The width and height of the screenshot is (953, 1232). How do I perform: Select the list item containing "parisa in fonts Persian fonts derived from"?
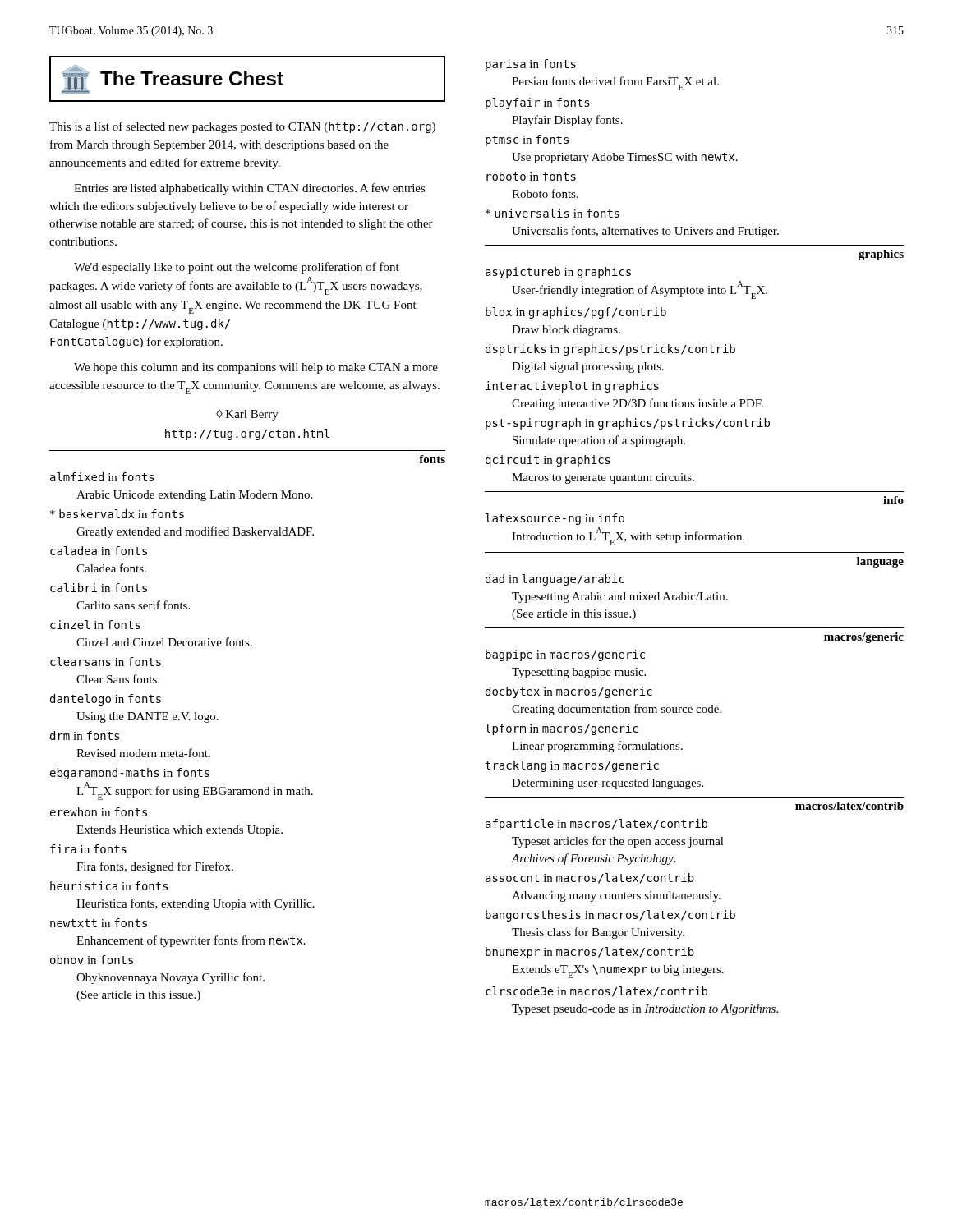694,75
